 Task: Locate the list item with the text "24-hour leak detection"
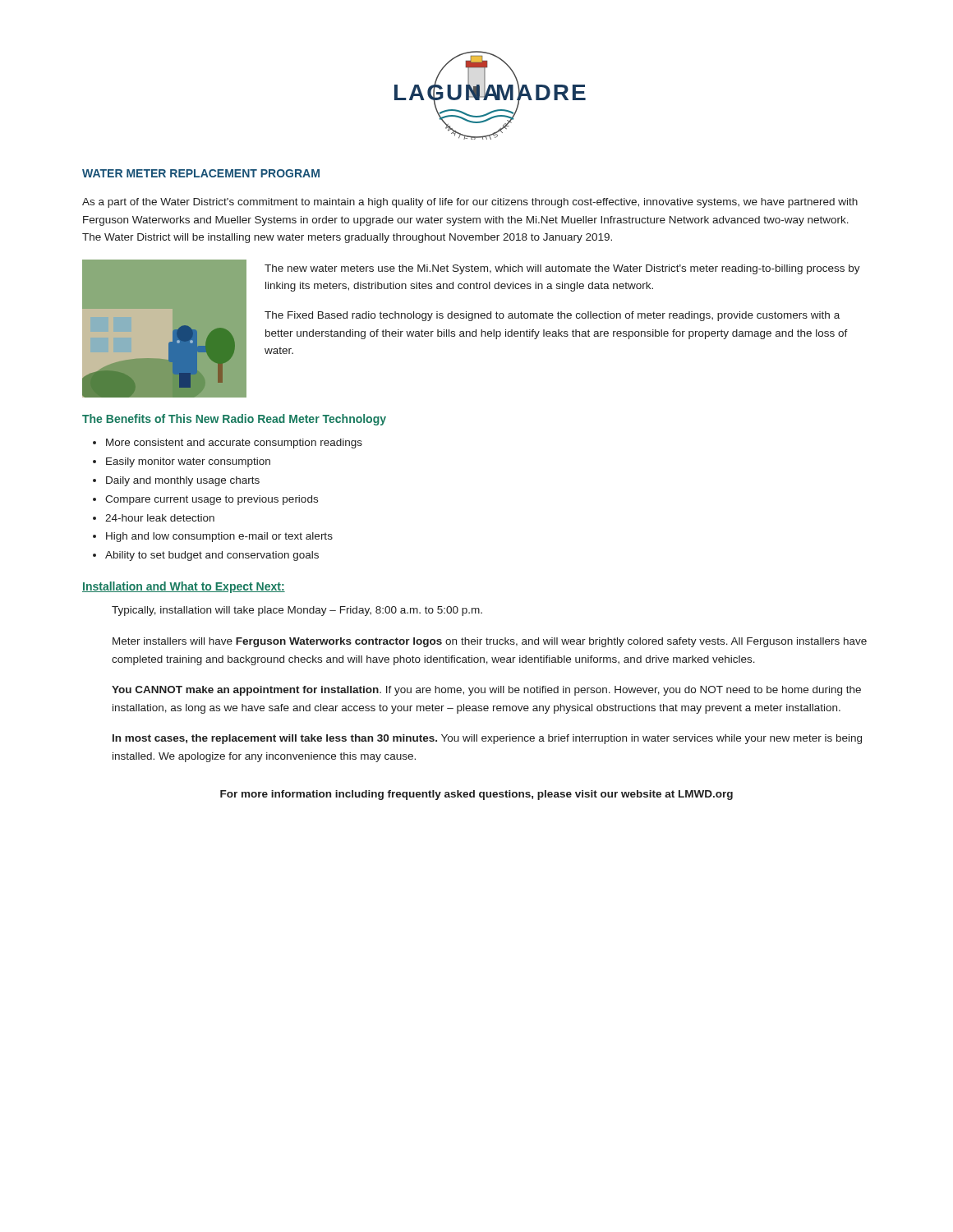pyautogui.click(x=160, y=517)
